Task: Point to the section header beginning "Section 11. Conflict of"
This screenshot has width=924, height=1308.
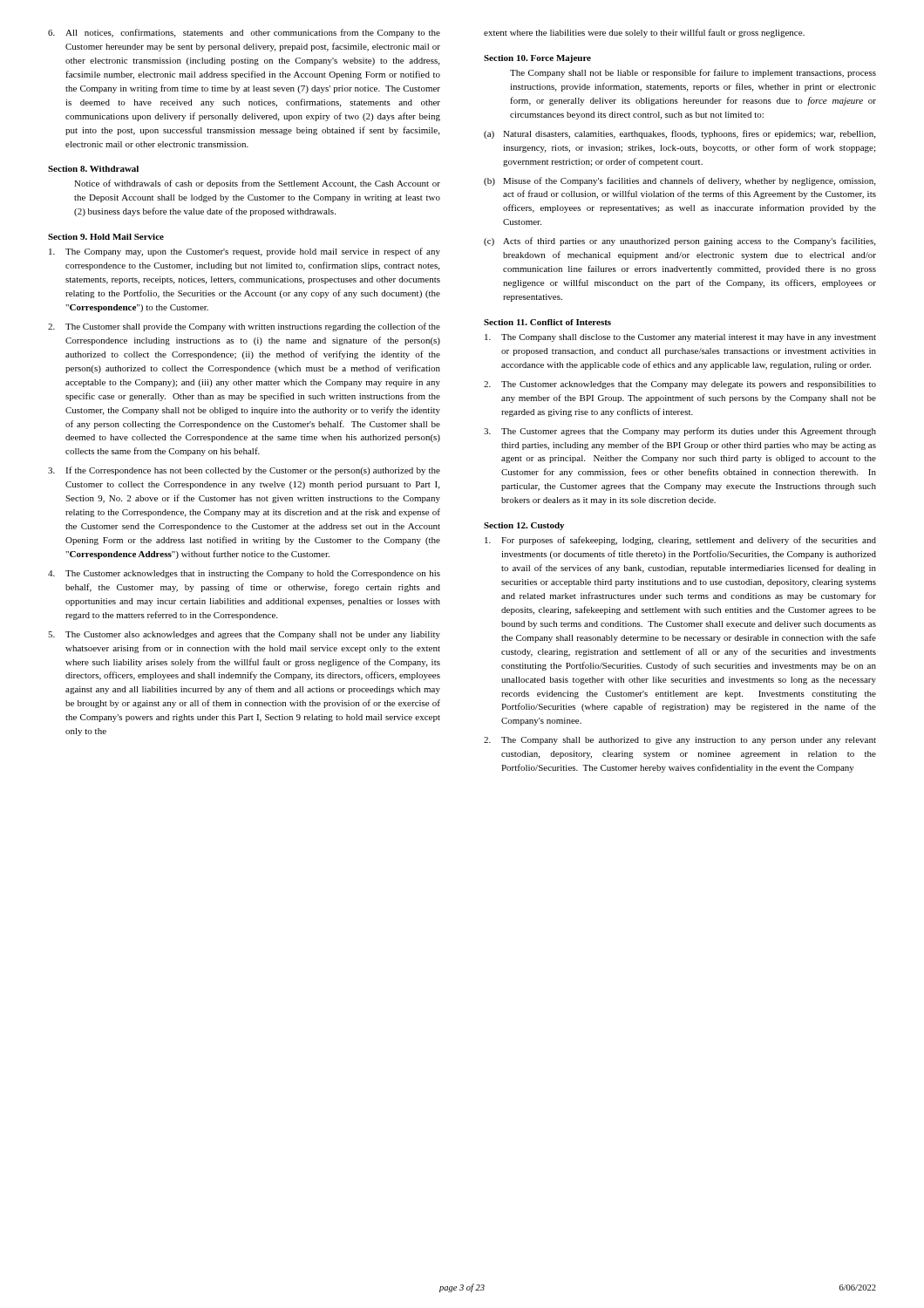Action: click(x=548, y=322)
